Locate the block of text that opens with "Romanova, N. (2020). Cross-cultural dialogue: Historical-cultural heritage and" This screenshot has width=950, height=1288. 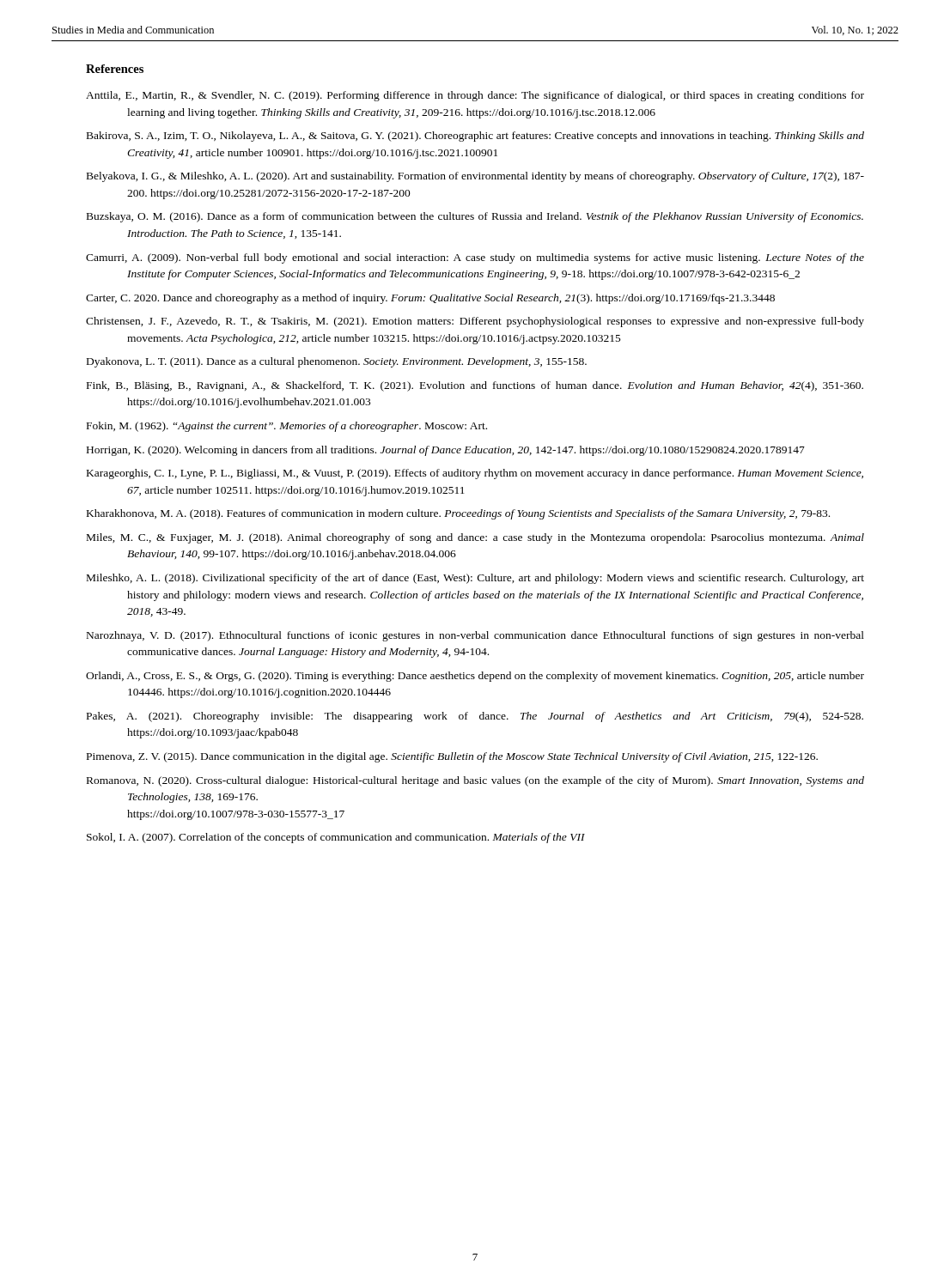pyautogui.click(x=475, y=781)
